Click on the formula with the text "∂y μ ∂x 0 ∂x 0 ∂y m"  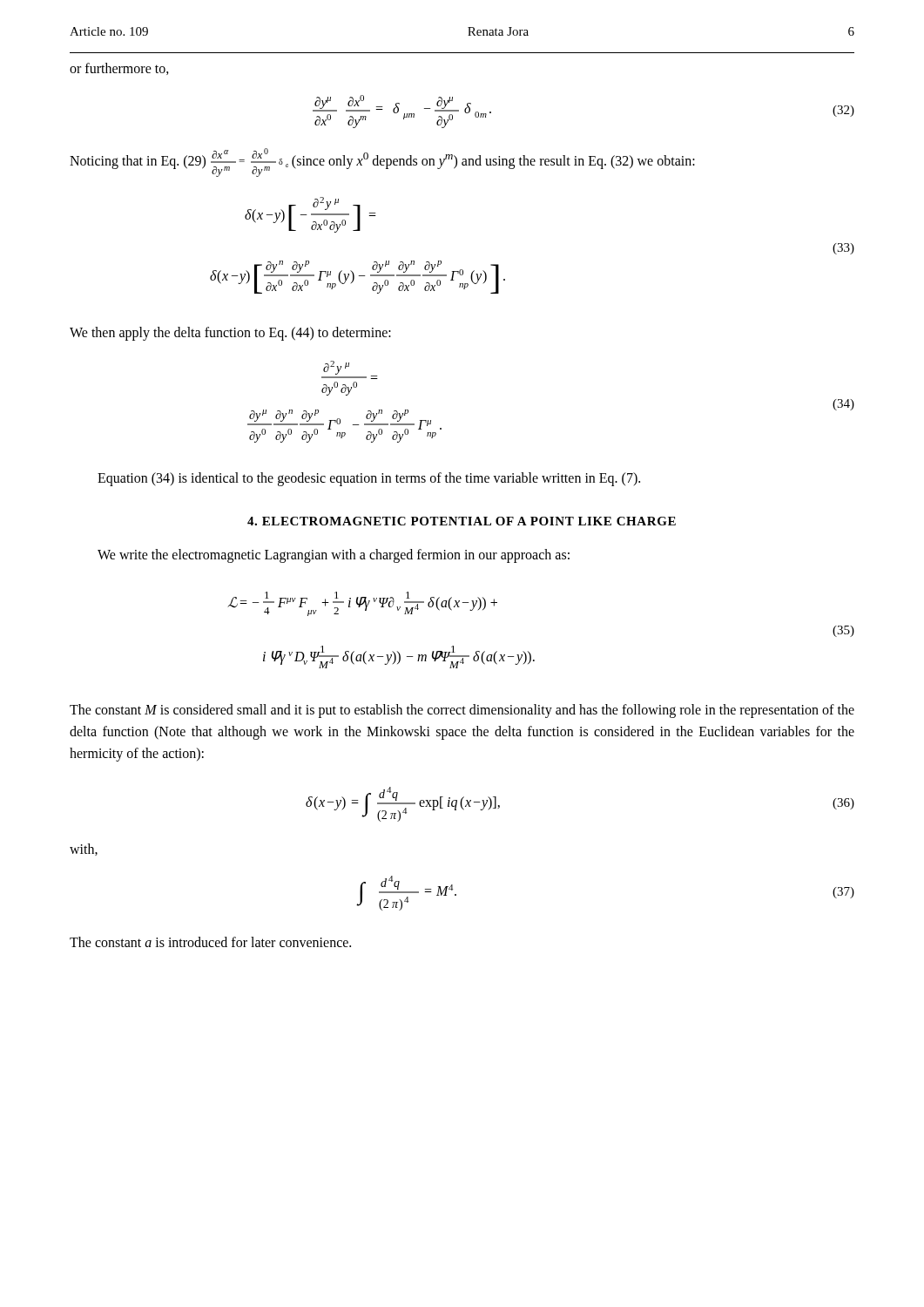coord(357,111)
